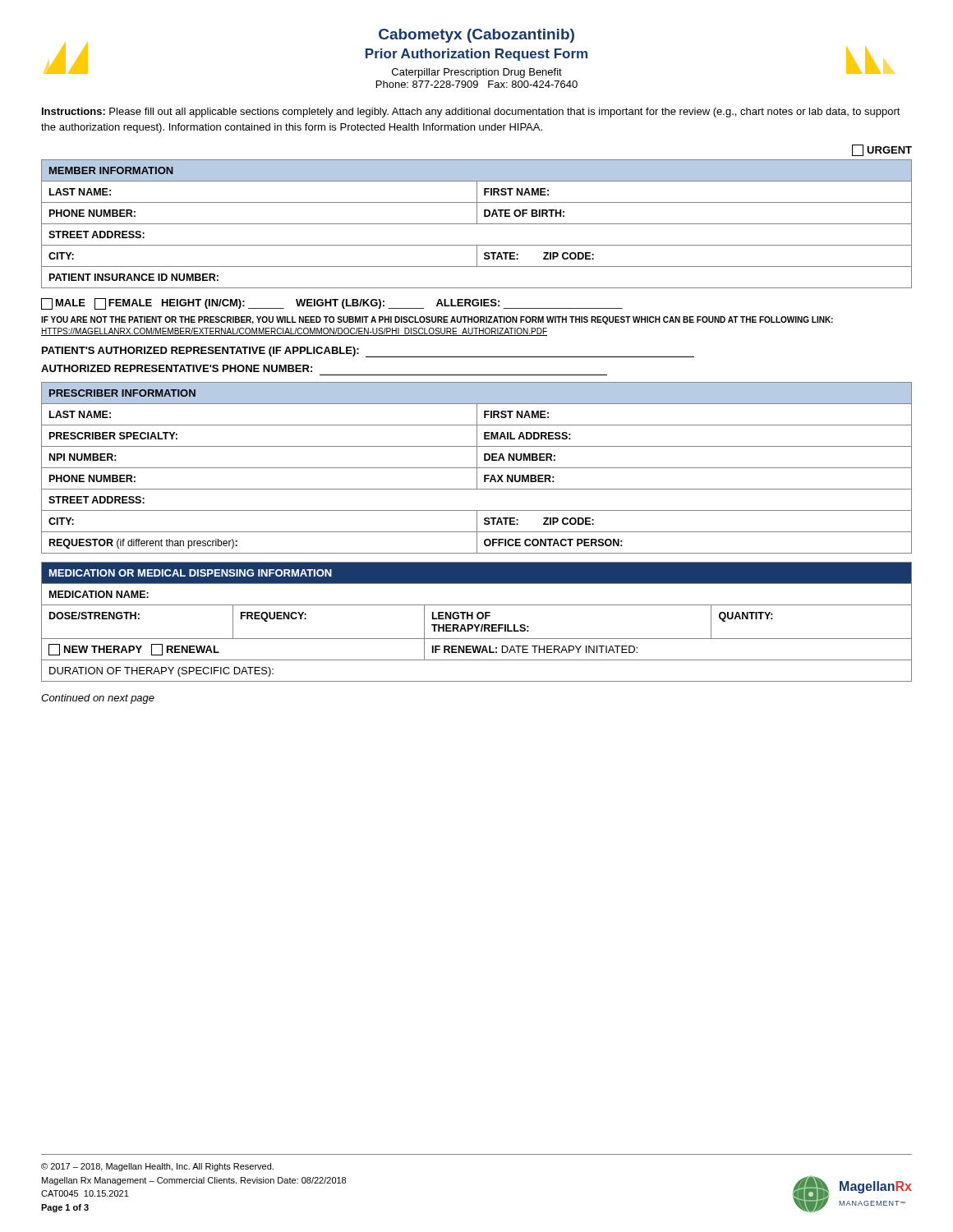
Task: Click on the text block containing "IF YOU ARE"
Action: point(437,326)
